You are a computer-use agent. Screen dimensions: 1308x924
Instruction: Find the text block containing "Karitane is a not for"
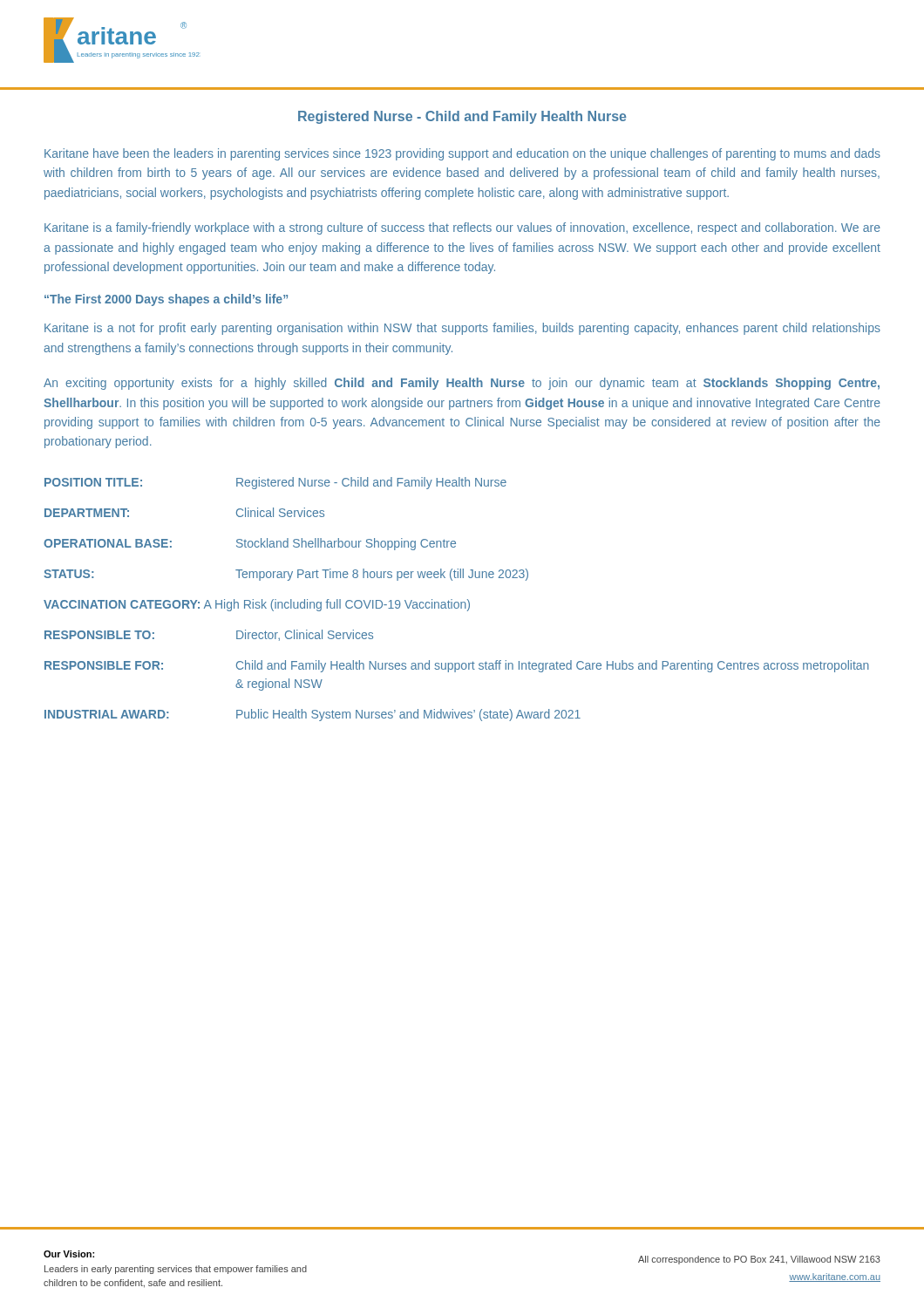pos(462,338)
